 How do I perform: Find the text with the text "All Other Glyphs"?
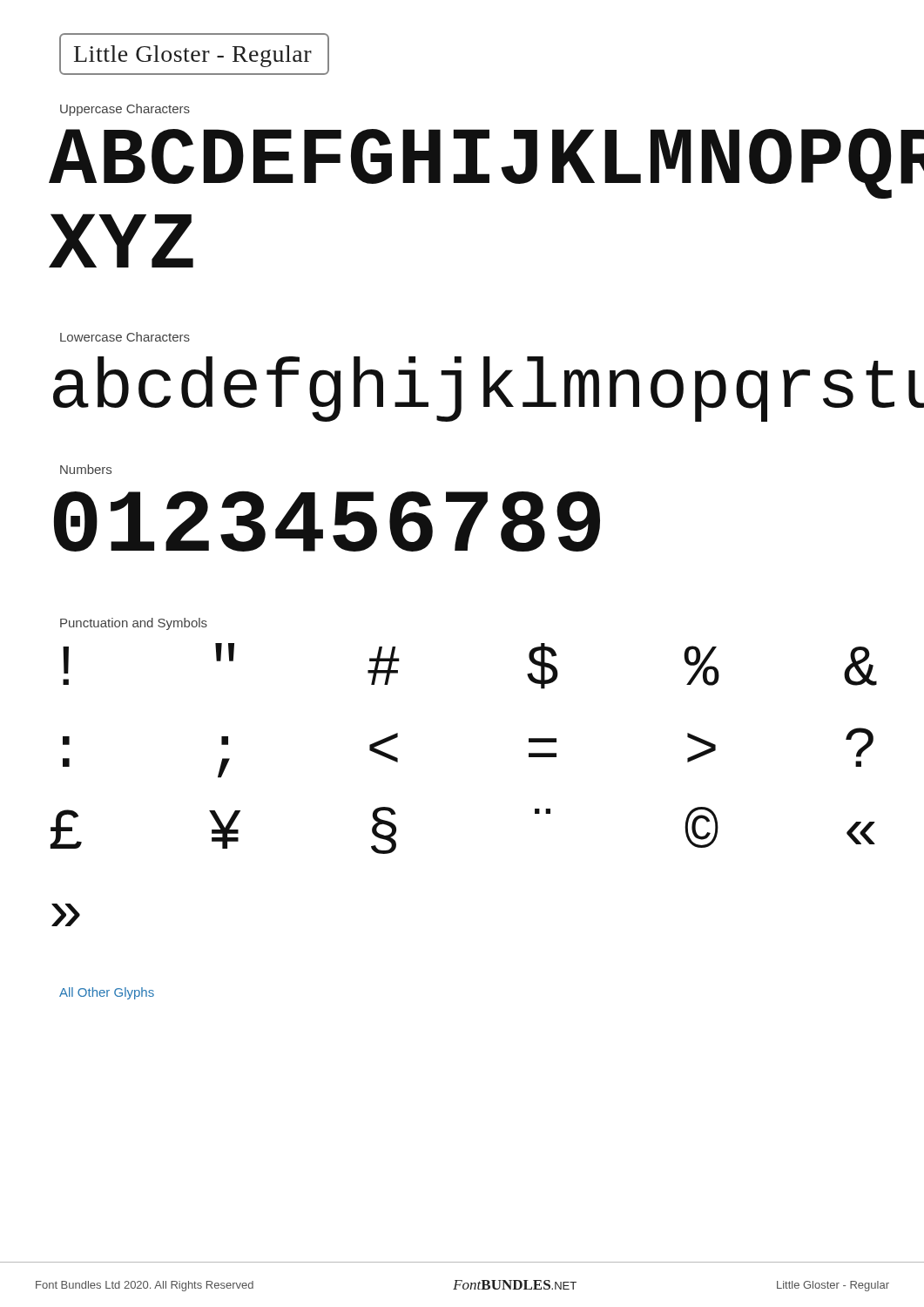(x=107, y=992)
